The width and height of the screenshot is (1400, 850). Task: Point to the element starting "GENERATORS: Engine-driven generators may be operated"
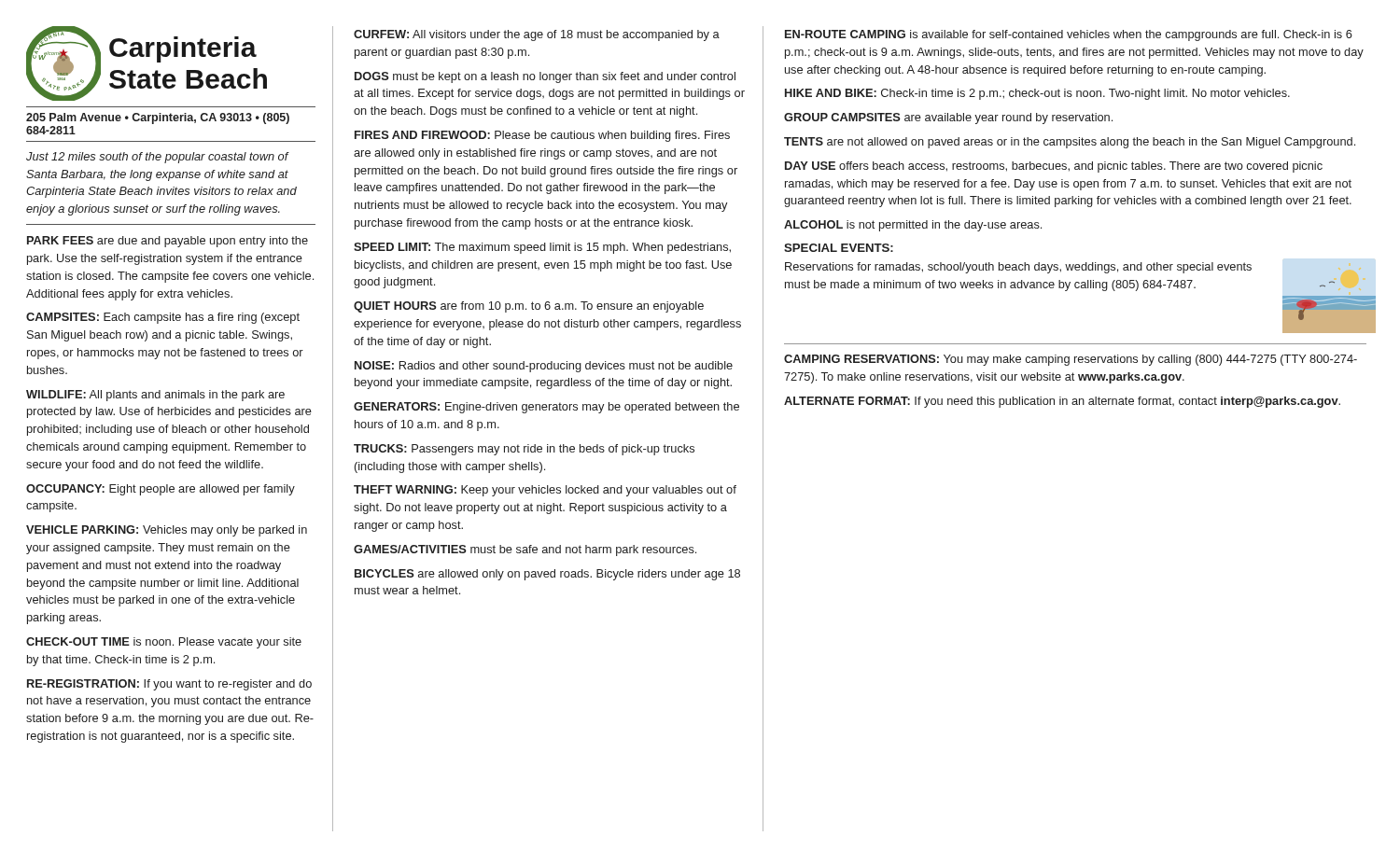point(547,415)
